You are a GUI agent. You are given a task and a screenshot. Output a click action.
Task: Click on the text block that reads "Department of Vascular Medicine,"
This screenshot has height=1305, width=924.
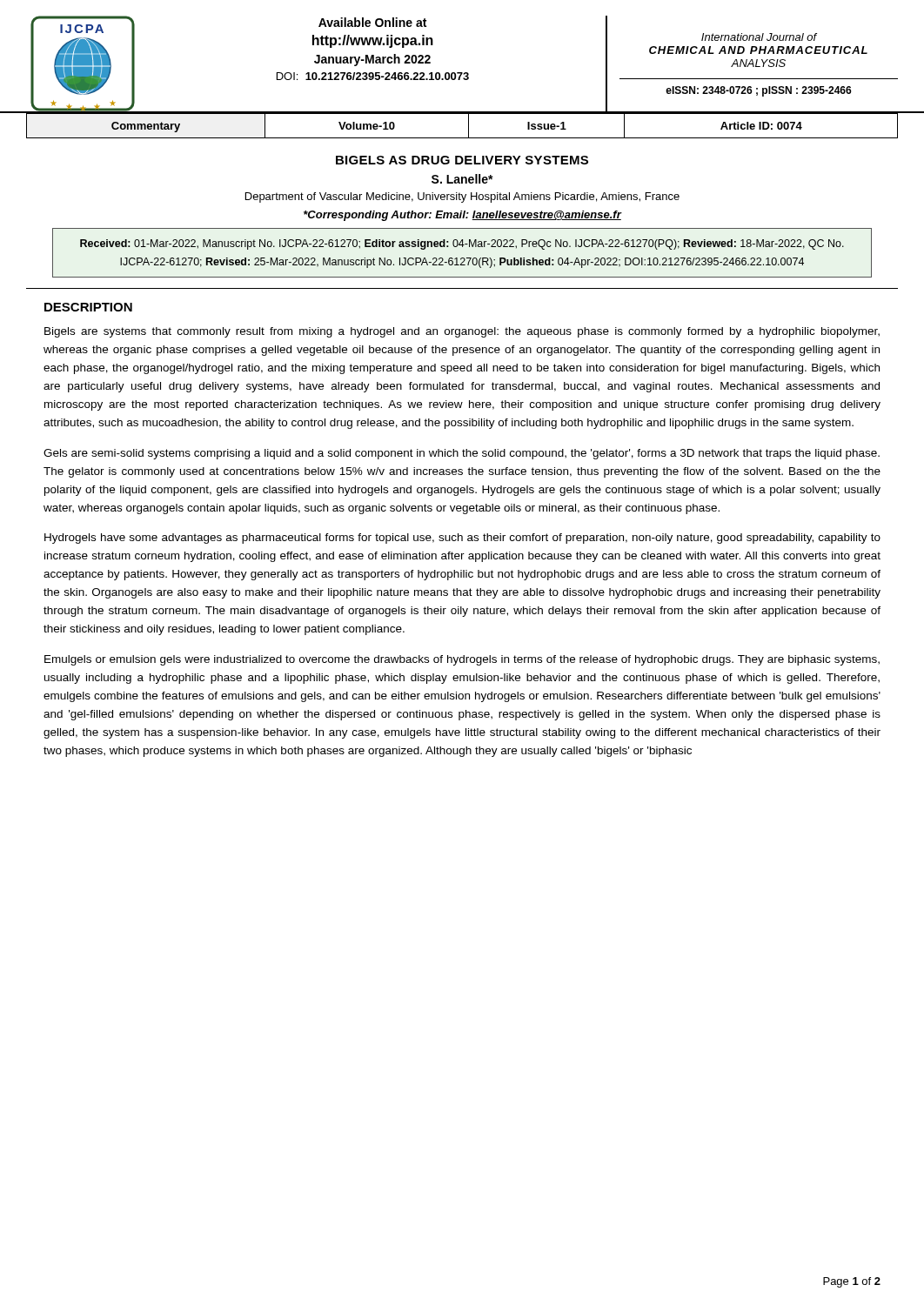[x=462, y=196]
